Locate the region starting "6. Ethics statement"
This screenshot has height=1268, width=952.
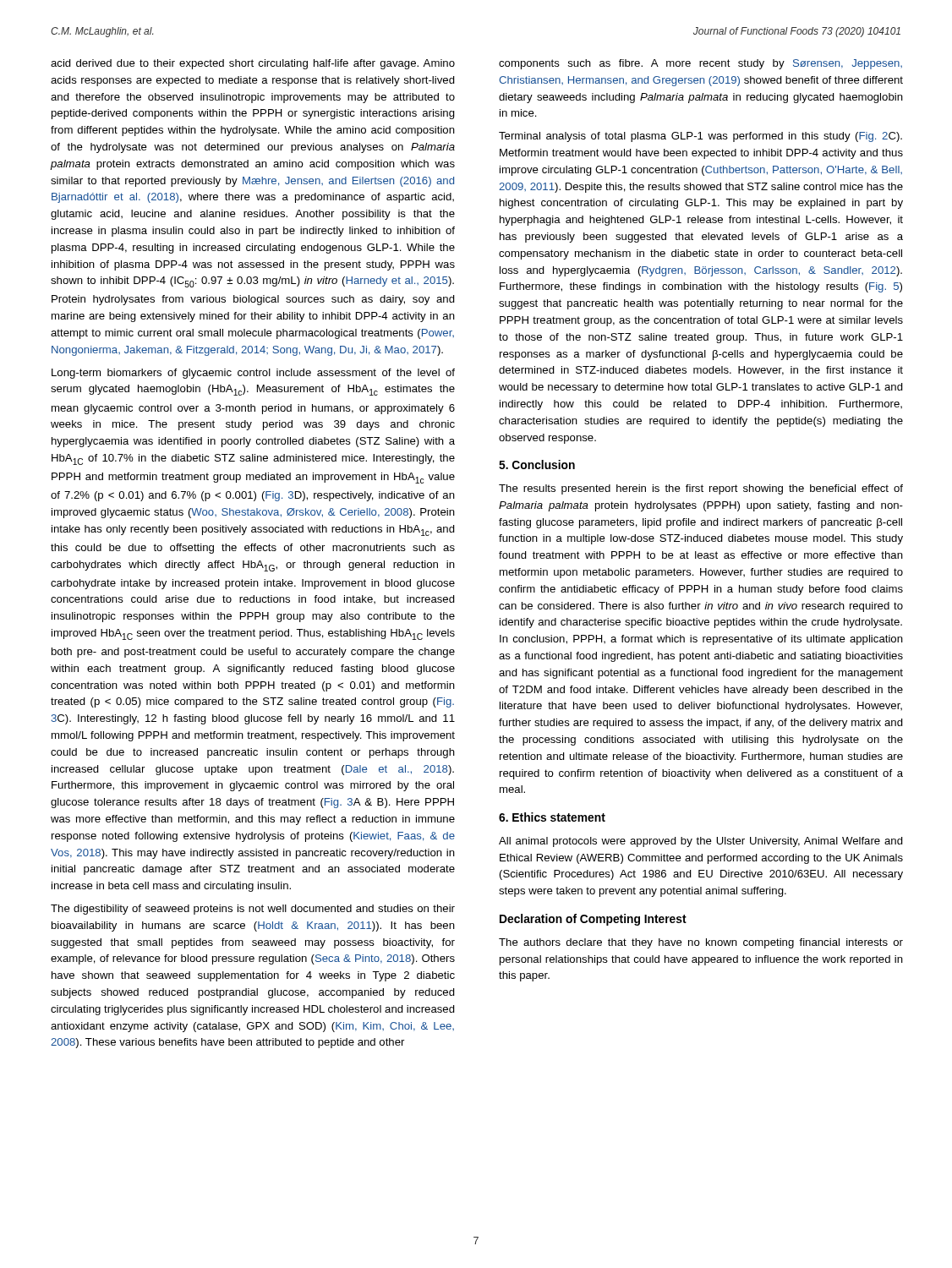(x=552, y=818)
